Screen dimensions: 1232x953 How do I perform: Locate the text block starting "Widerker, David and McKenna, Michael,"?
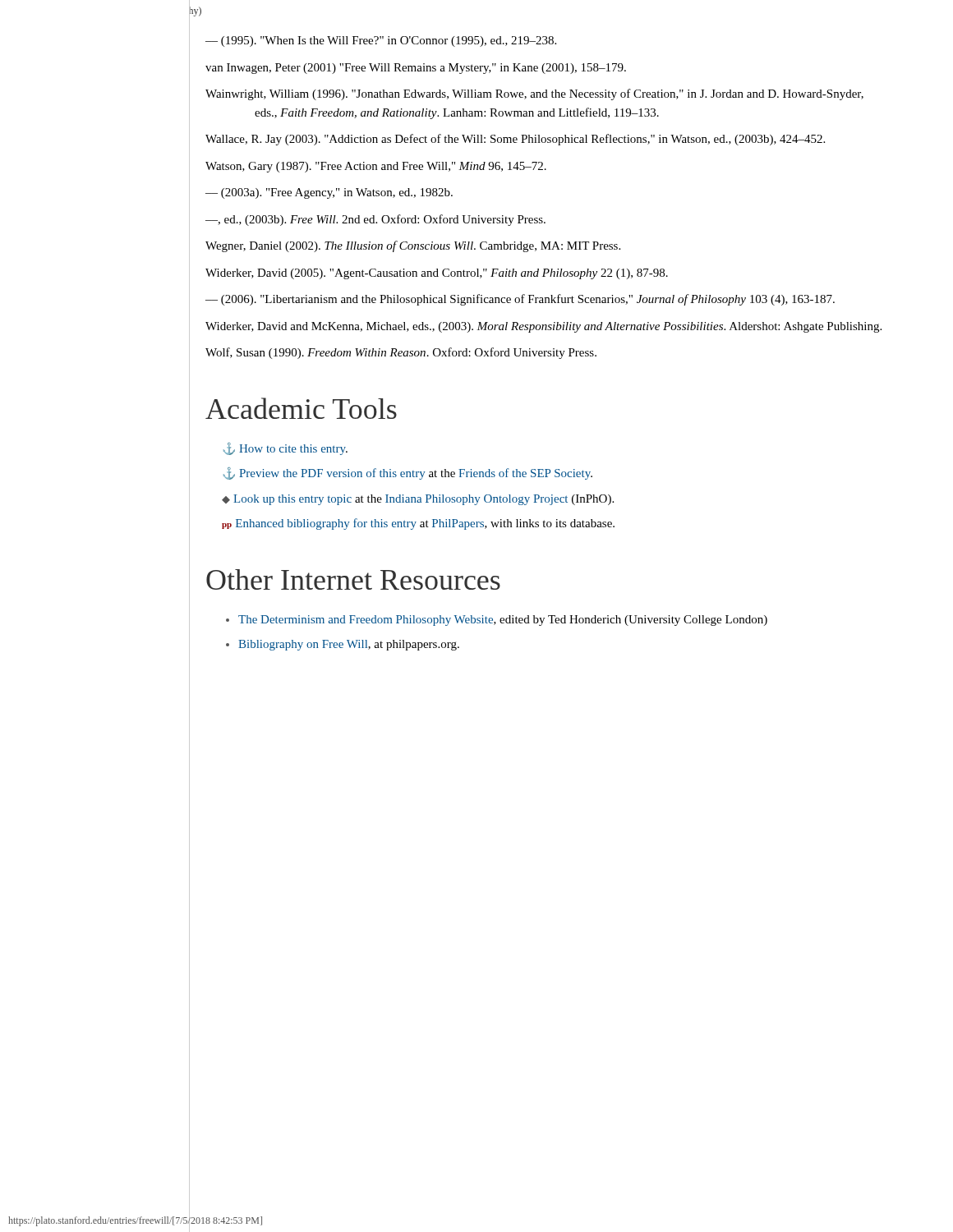pos(544,326)
